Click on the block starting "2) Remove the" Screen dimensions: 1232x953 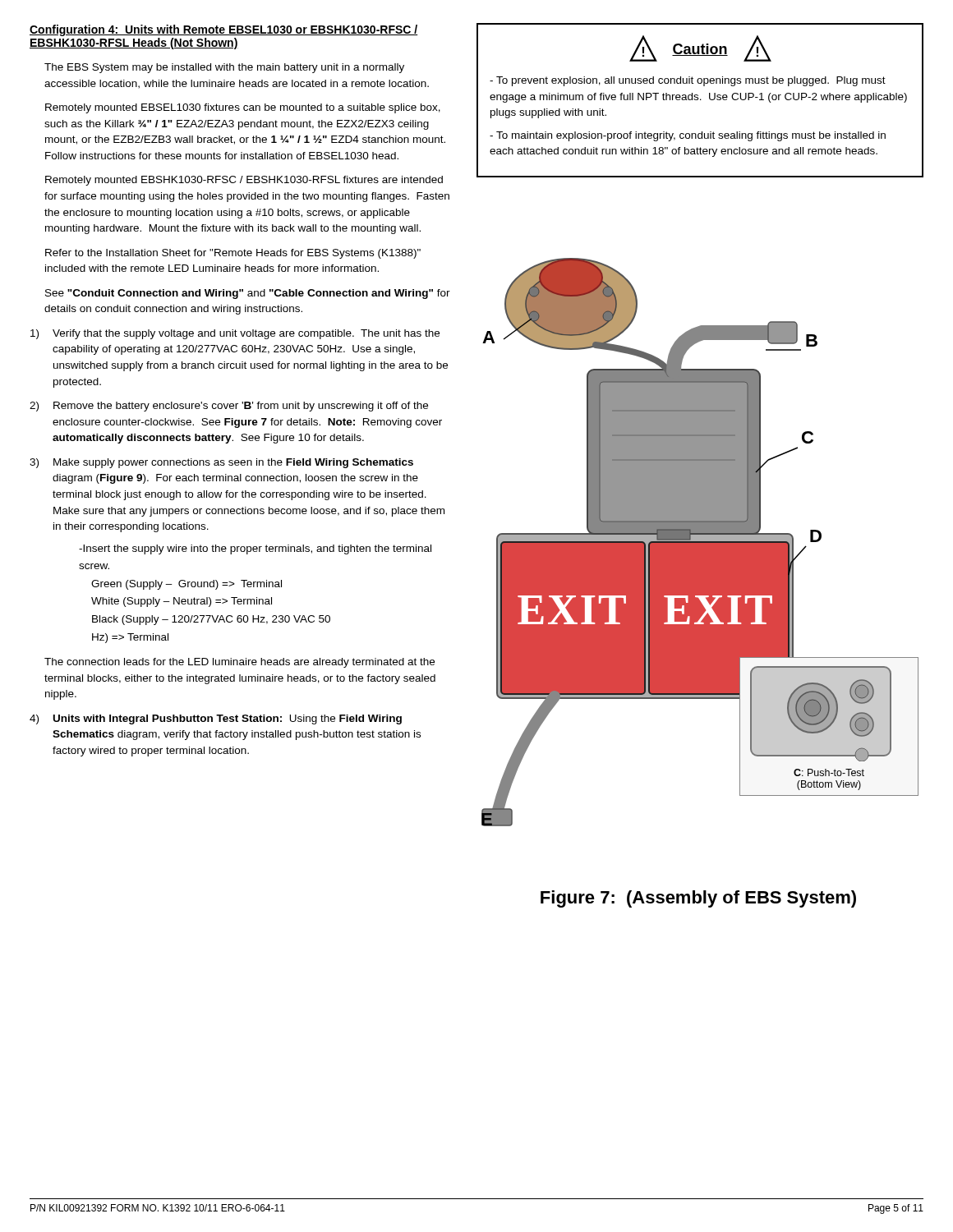243,422
